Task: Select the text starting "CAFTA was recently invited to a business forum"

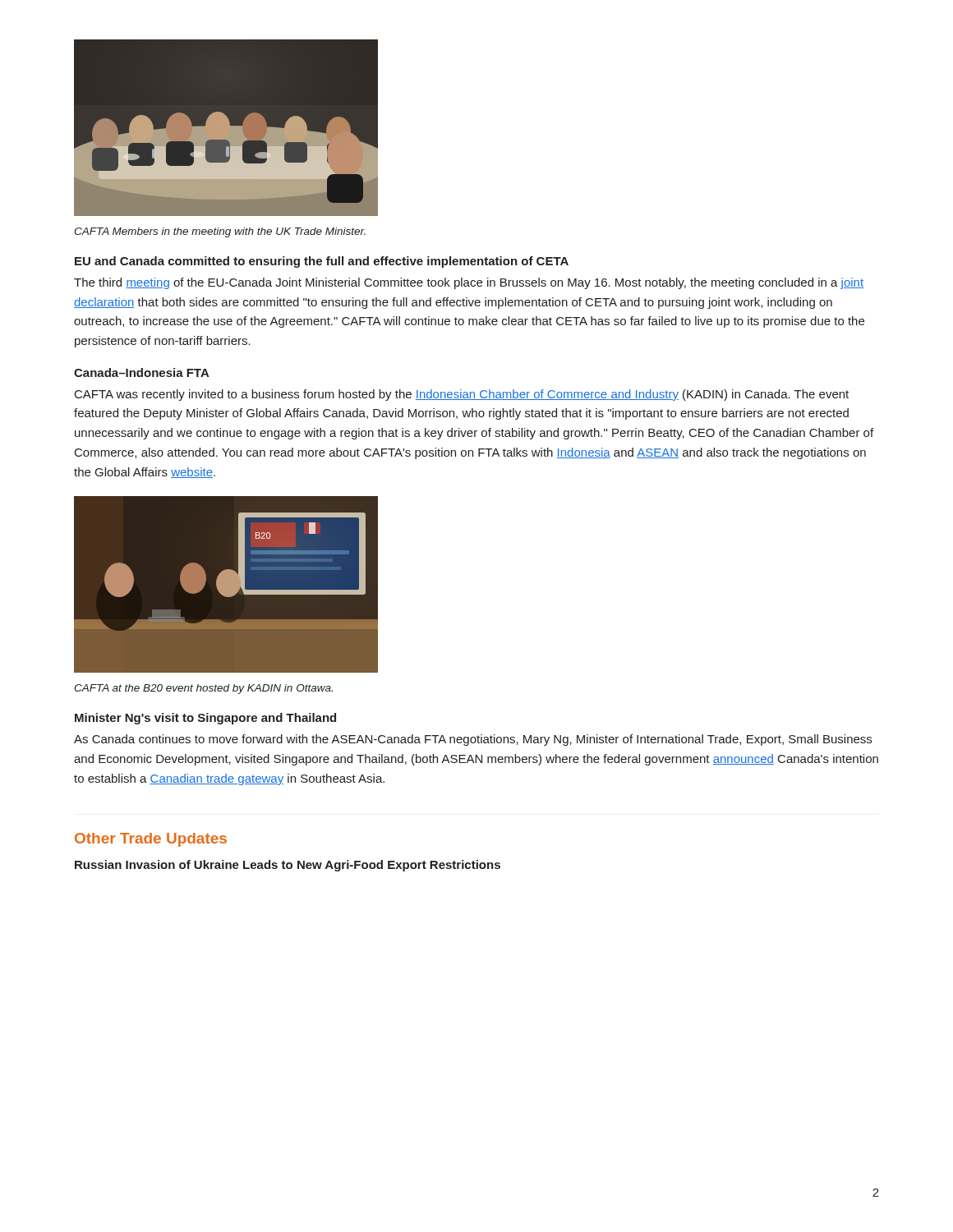Action: coord(474,432)
